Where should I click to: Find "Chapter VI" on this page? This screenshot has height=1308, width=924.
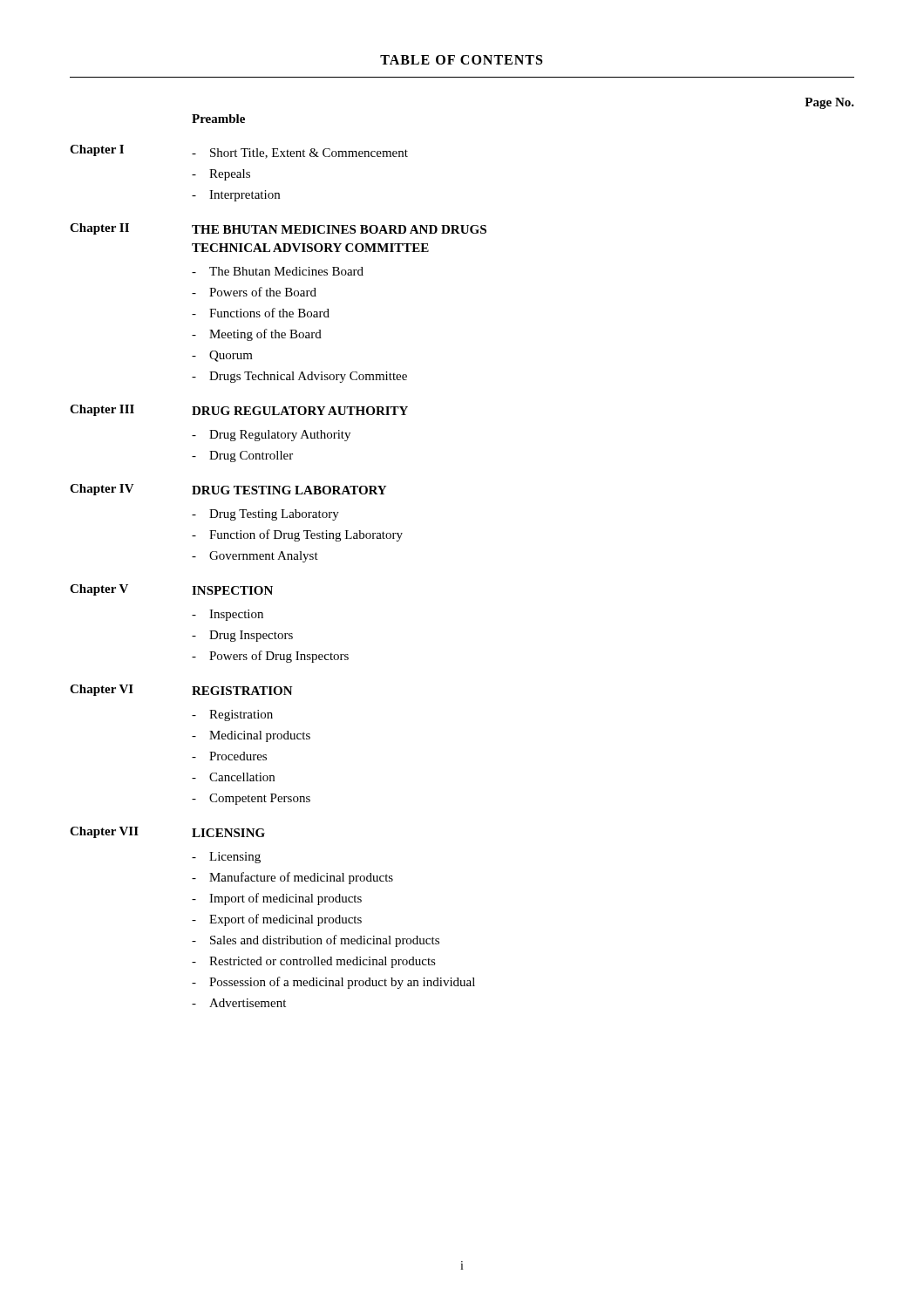tap(102, 689)
